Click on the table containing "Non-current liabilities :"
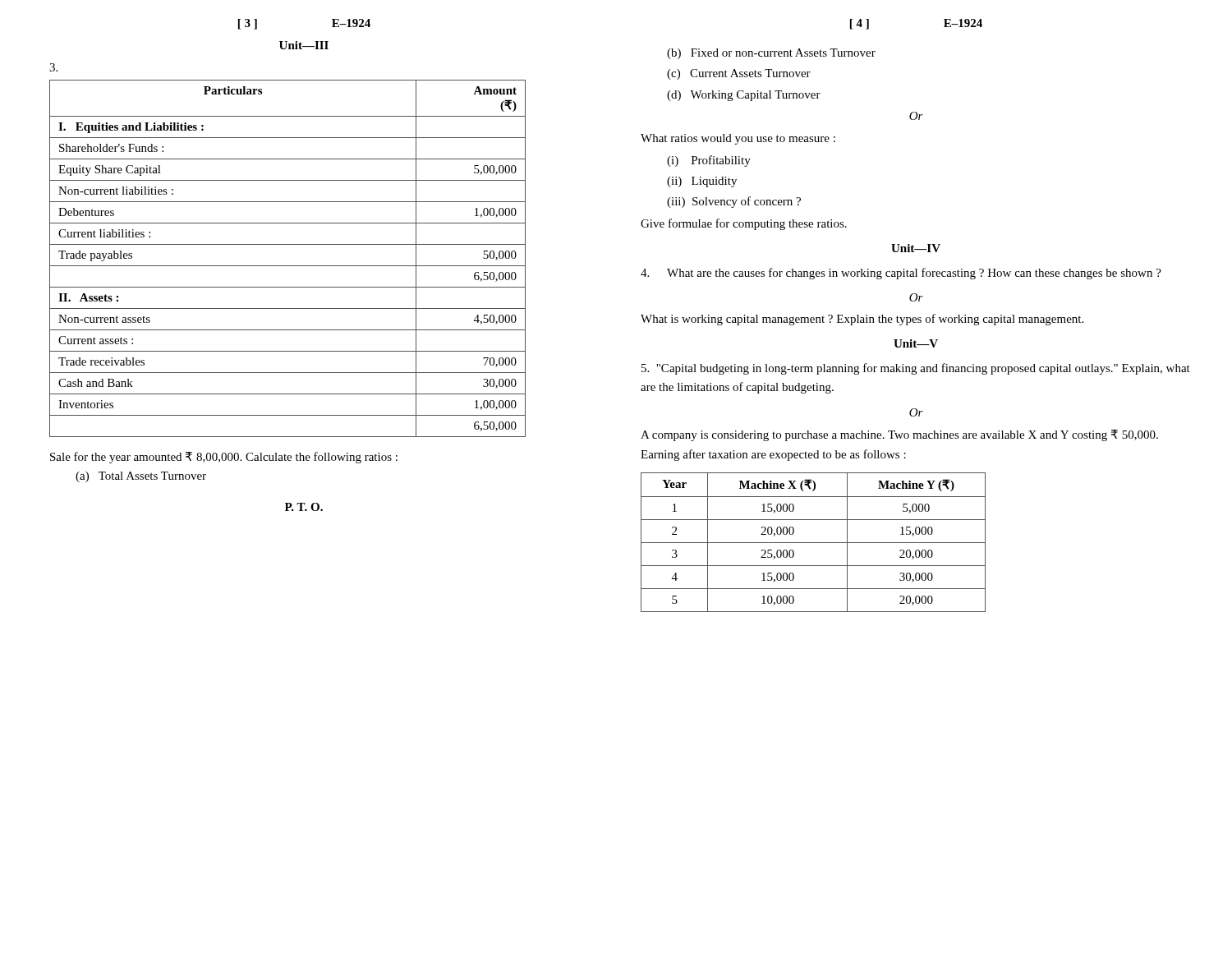Screen dimensions: 953x1232 tap(304, 258)
